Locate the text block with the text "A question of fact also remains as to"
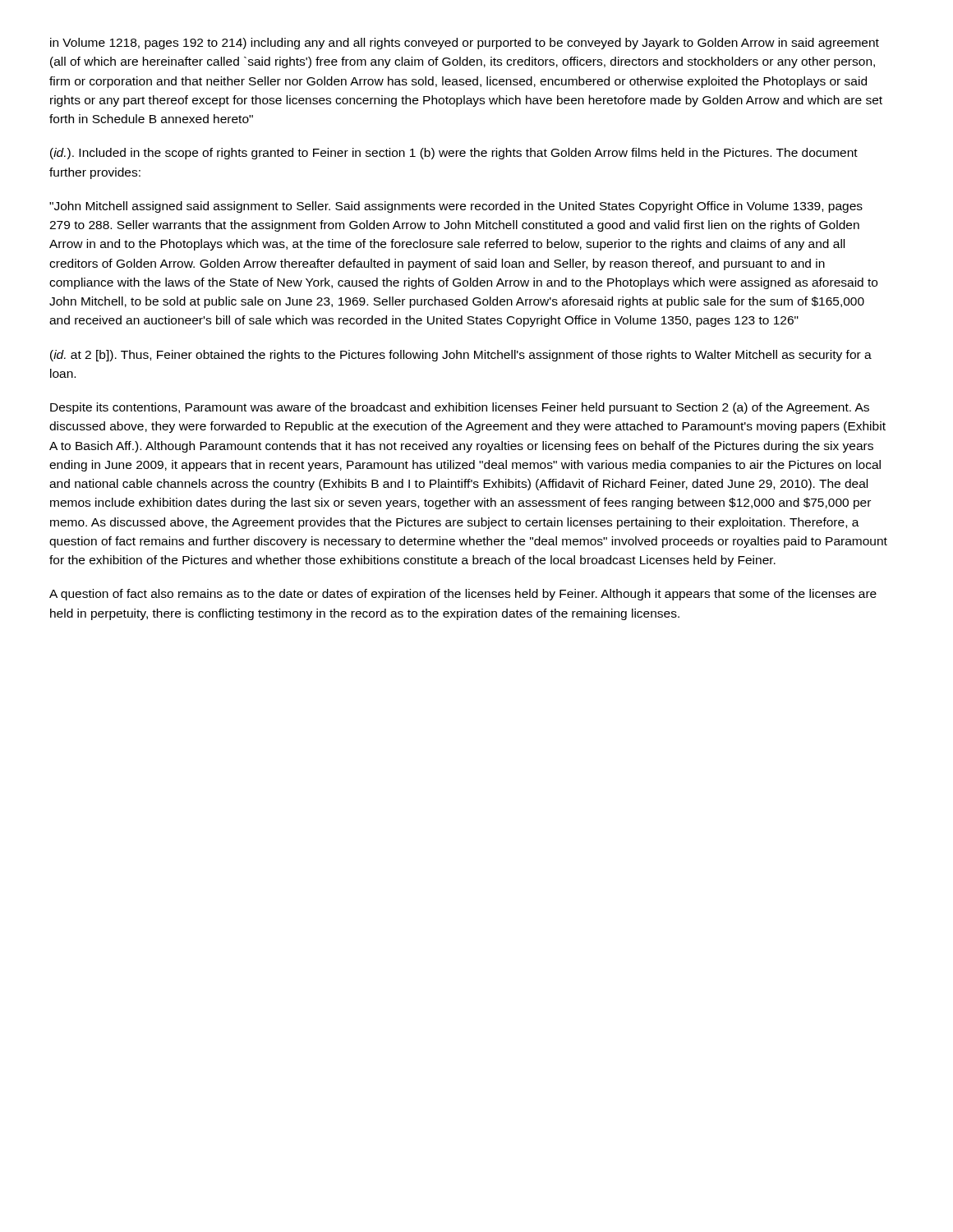953x1232 pixels. (463, 603)
